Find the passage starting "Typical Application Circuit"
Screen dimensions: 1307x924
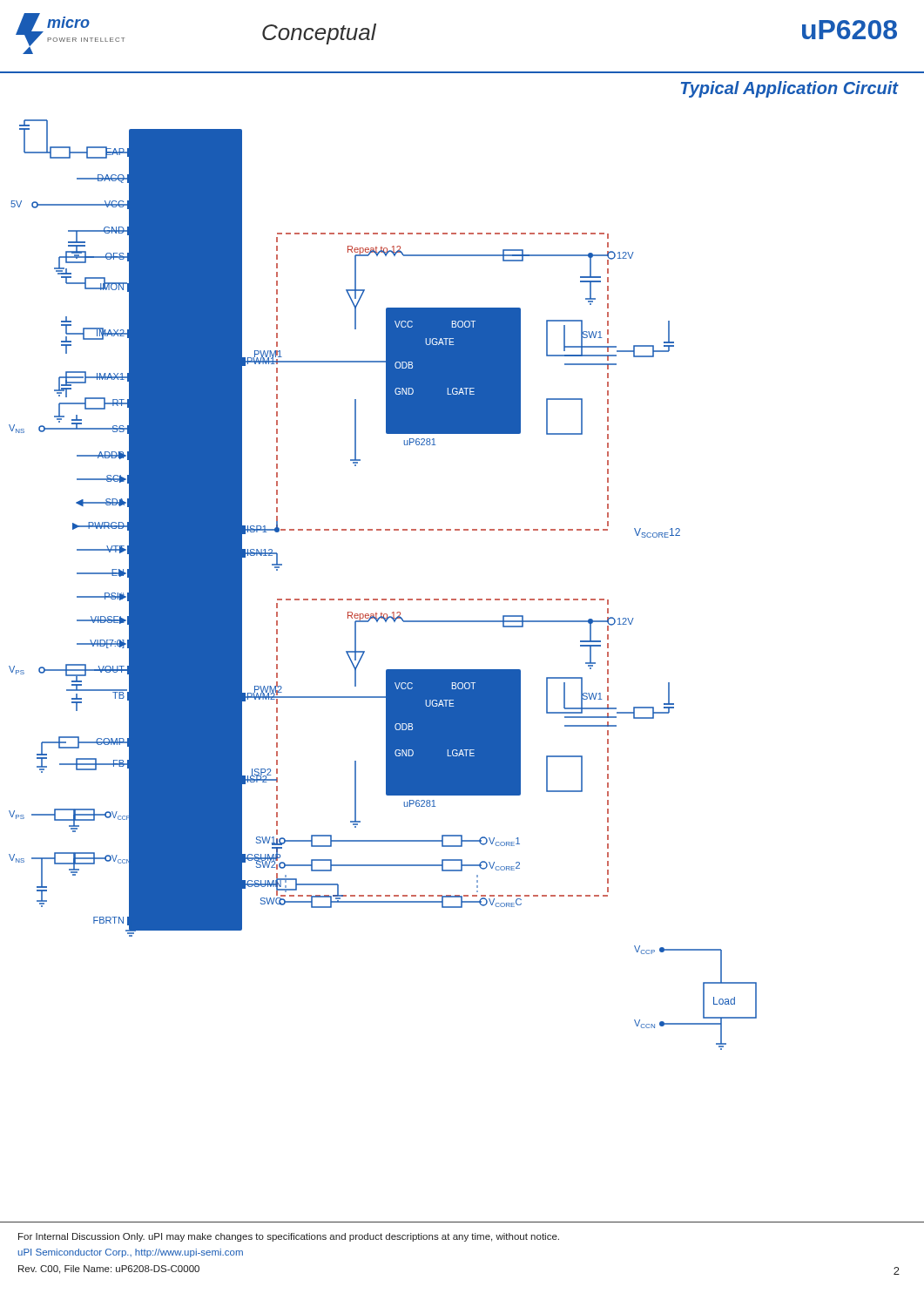[x=789, y=88]
